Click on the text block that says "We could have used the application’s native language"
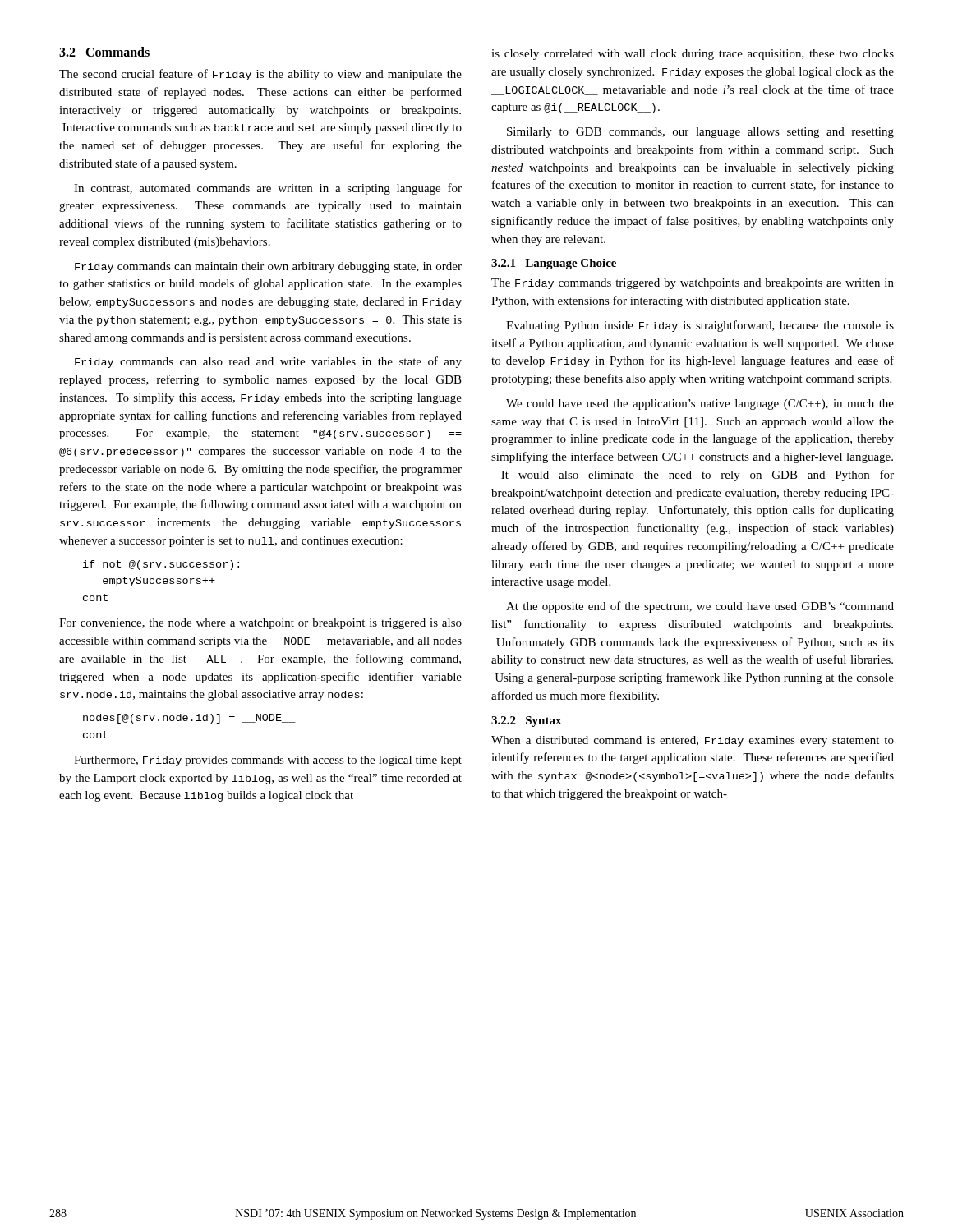The image size is (953, 1232). 693,493
